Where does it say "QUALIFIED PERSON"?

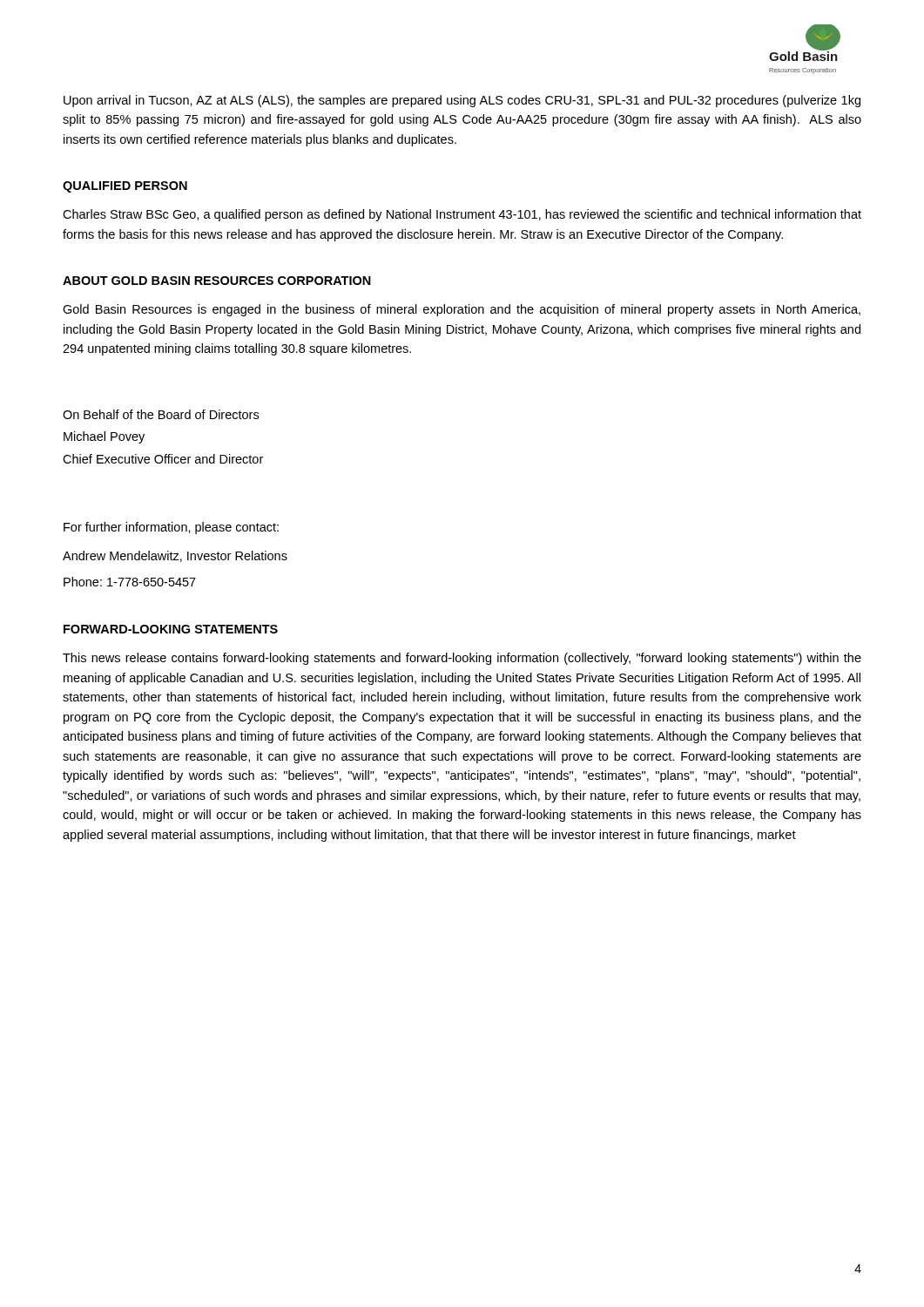pyautogui.click(x=125, y=186)
